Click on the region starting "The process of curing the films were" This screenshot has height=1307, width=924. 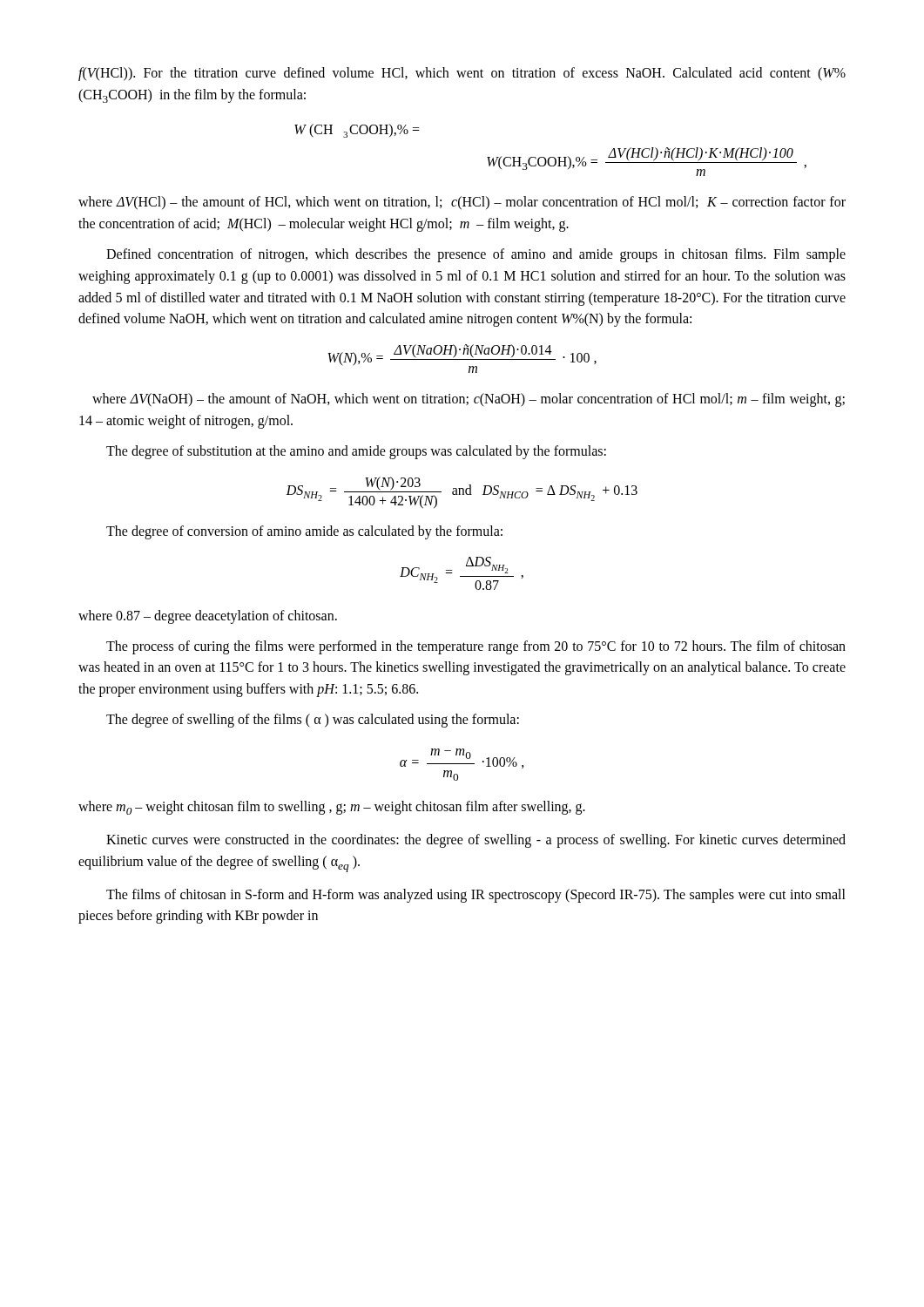click(x=462, y=667)
